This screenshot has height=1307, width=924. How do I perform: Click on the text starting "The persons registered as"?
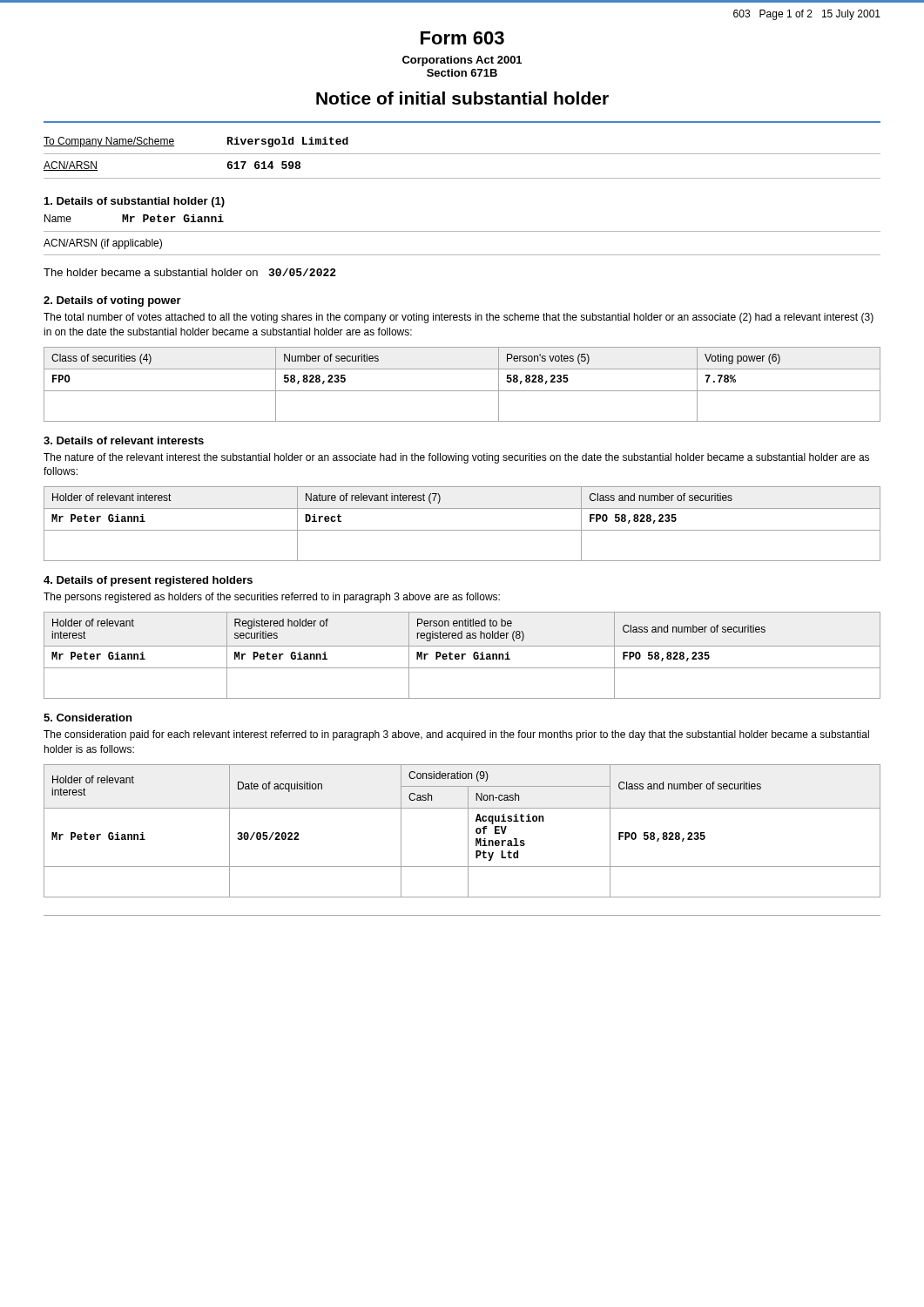coord(272,597)
